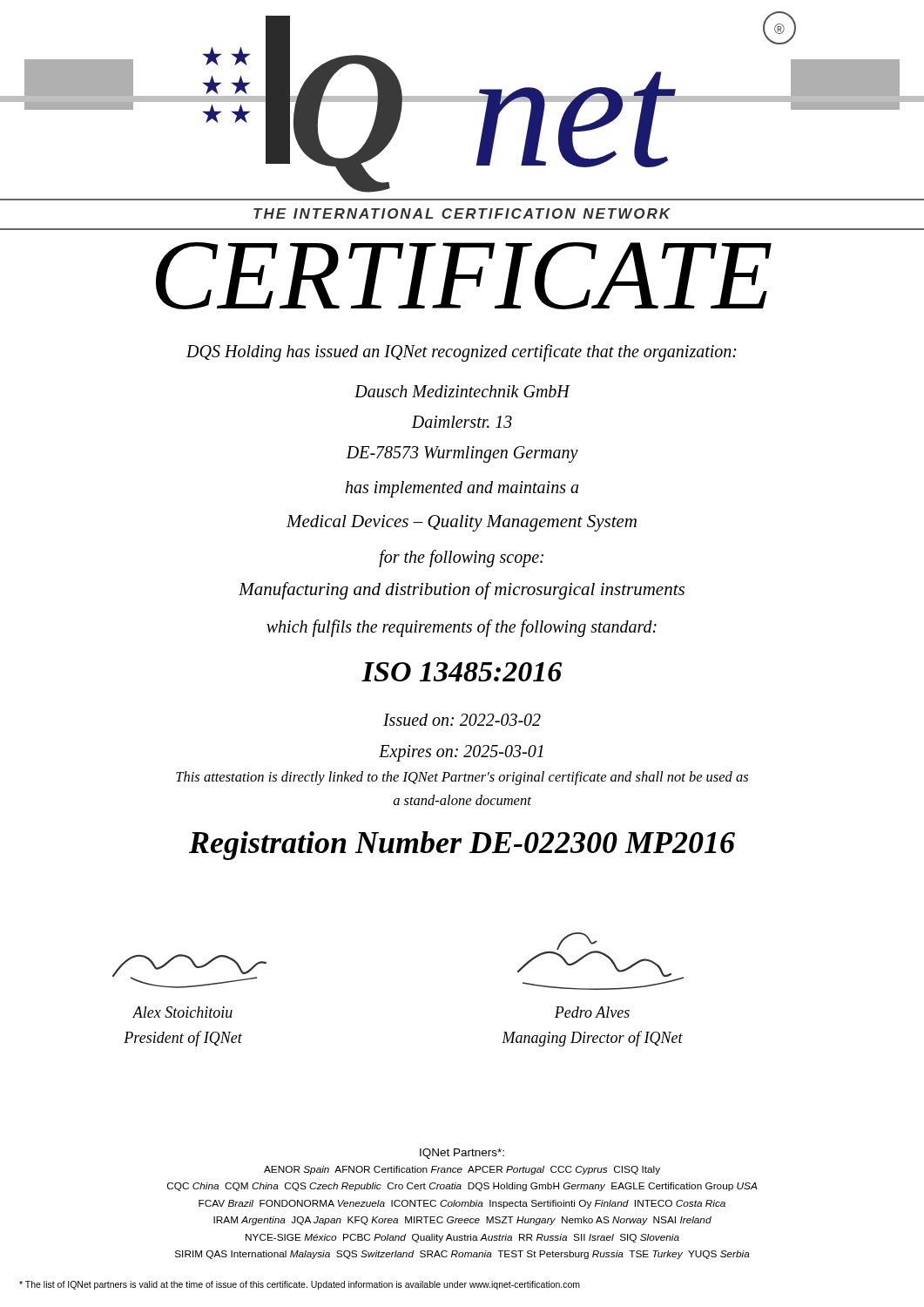Find "THE INTERNATIONAL CERTIFICATION NETWORK" on this page
This screenshot has height=1307, width=924.
tap(462, 214)
